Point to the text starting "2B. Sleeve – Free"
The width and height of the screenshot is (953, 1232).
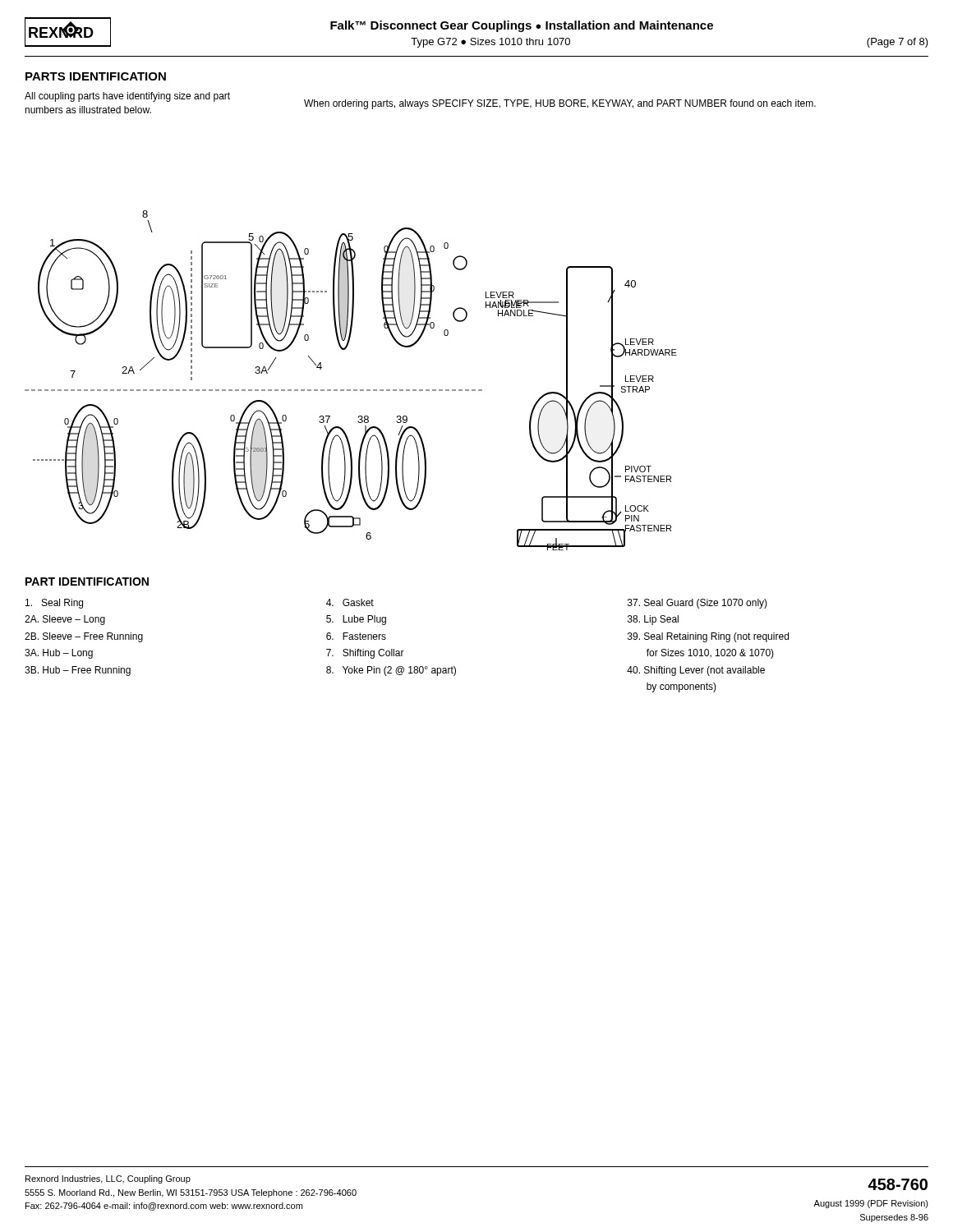(x=84, y=636)
